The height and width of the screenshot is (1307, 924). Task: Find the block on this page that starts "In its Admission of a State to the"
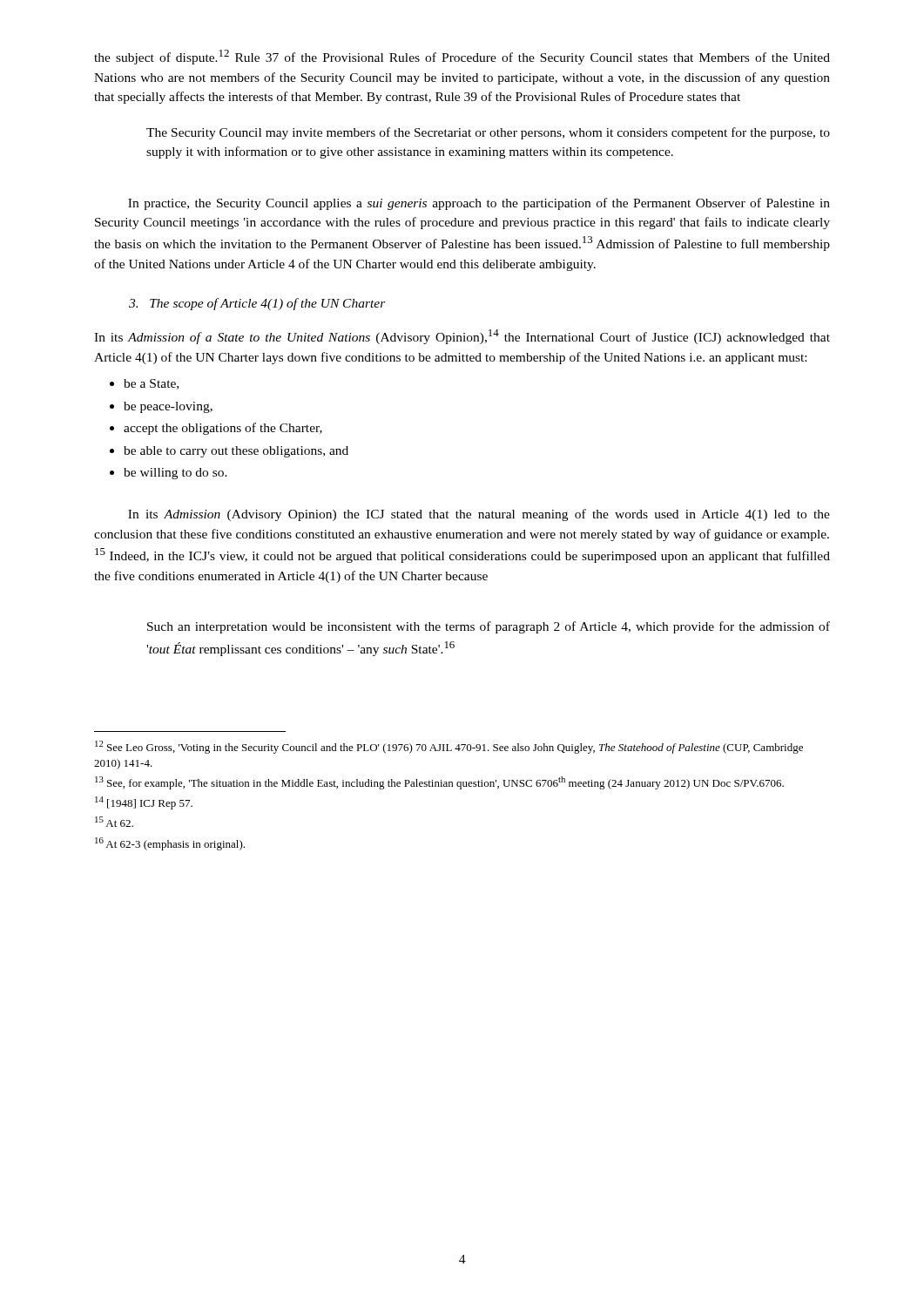(462, 346)
